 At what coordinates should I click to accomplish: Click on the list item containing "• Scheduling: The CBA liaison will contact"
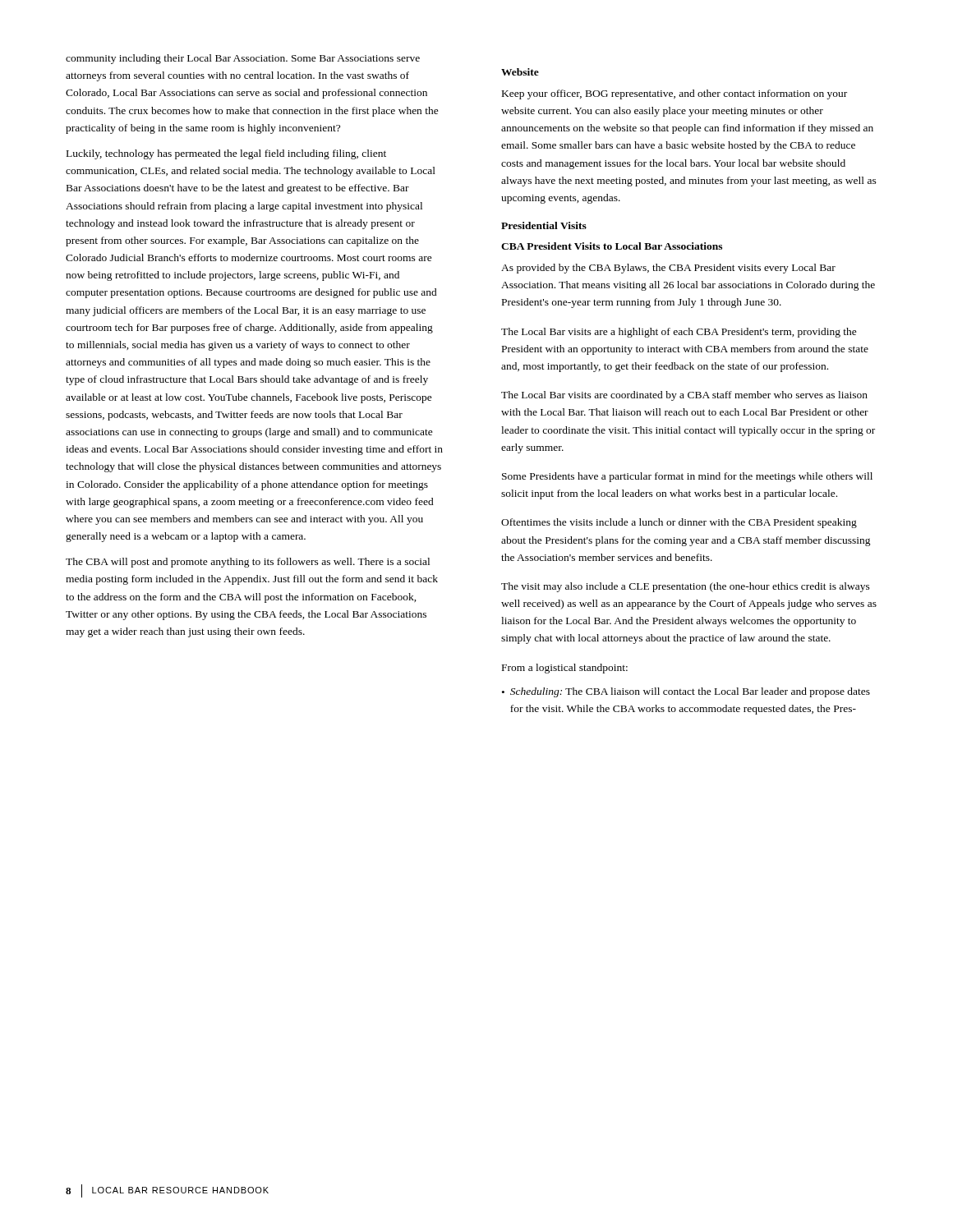point(690,700)
